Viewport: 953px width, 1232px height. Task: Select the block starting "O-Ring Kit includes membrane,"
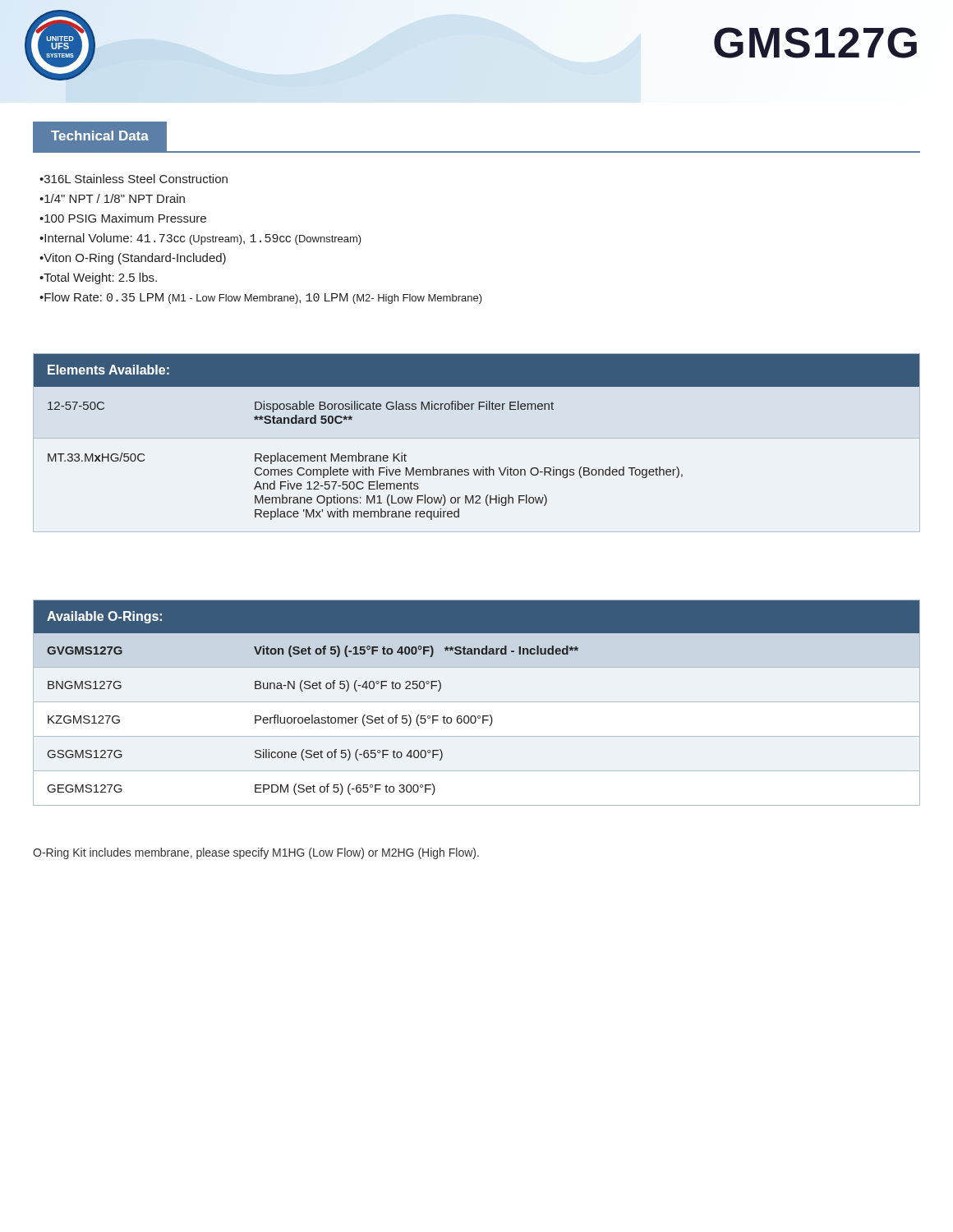coord(256,853)
